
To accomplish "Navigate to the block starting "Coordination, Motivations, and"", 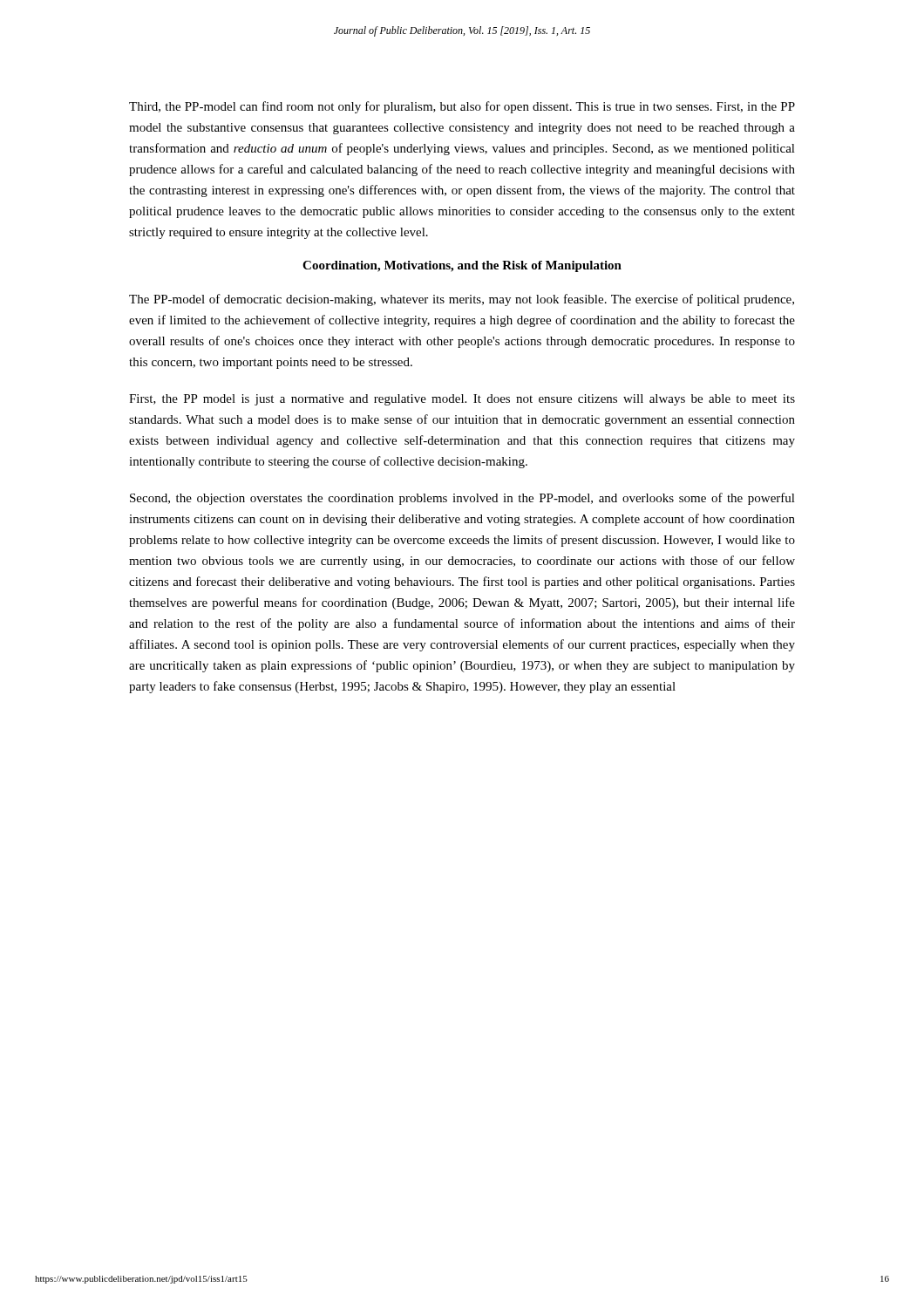I will point(462,265).
